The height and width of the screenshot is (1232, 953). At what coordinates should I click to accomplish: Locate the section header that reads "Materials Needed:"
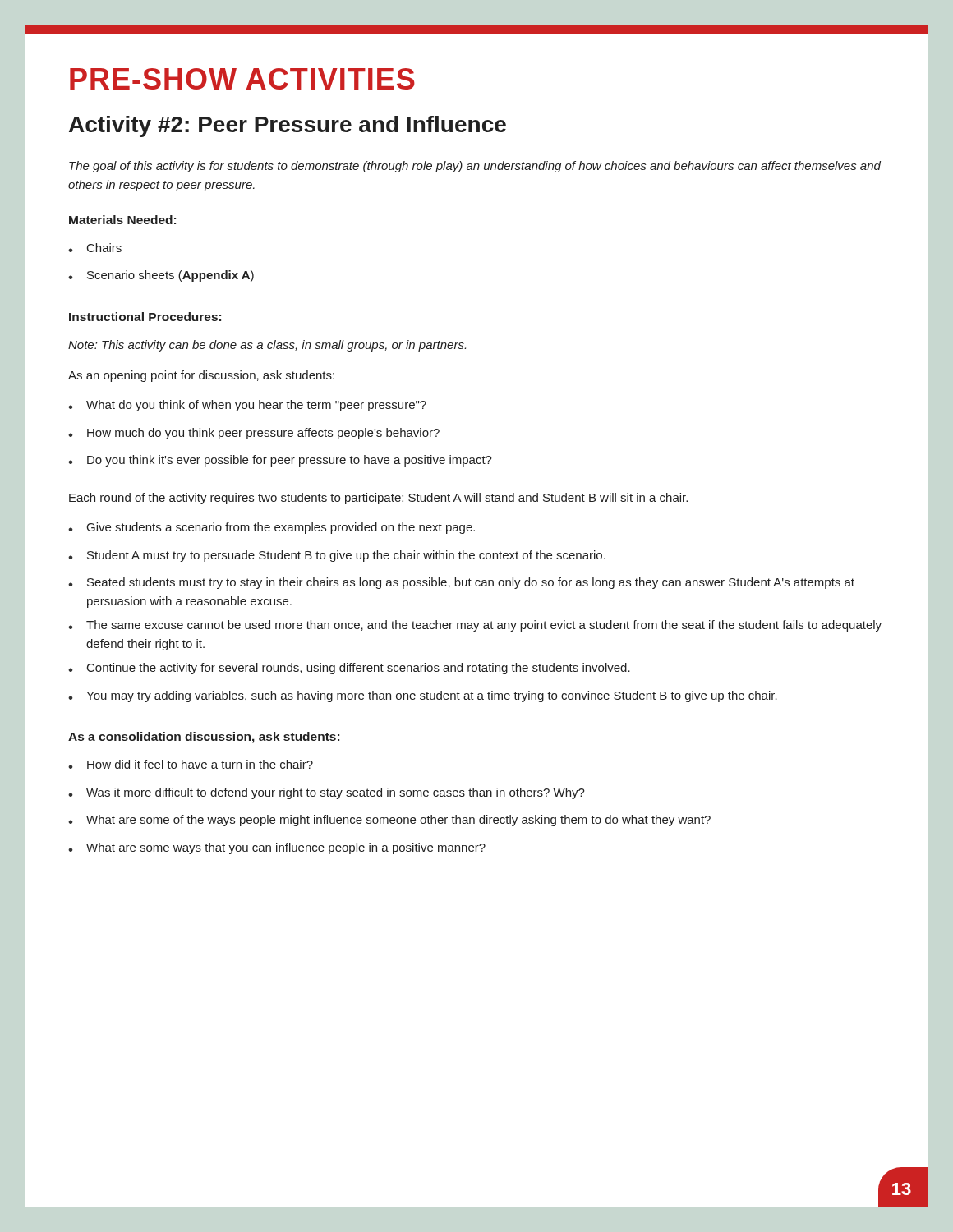point(122,220)
